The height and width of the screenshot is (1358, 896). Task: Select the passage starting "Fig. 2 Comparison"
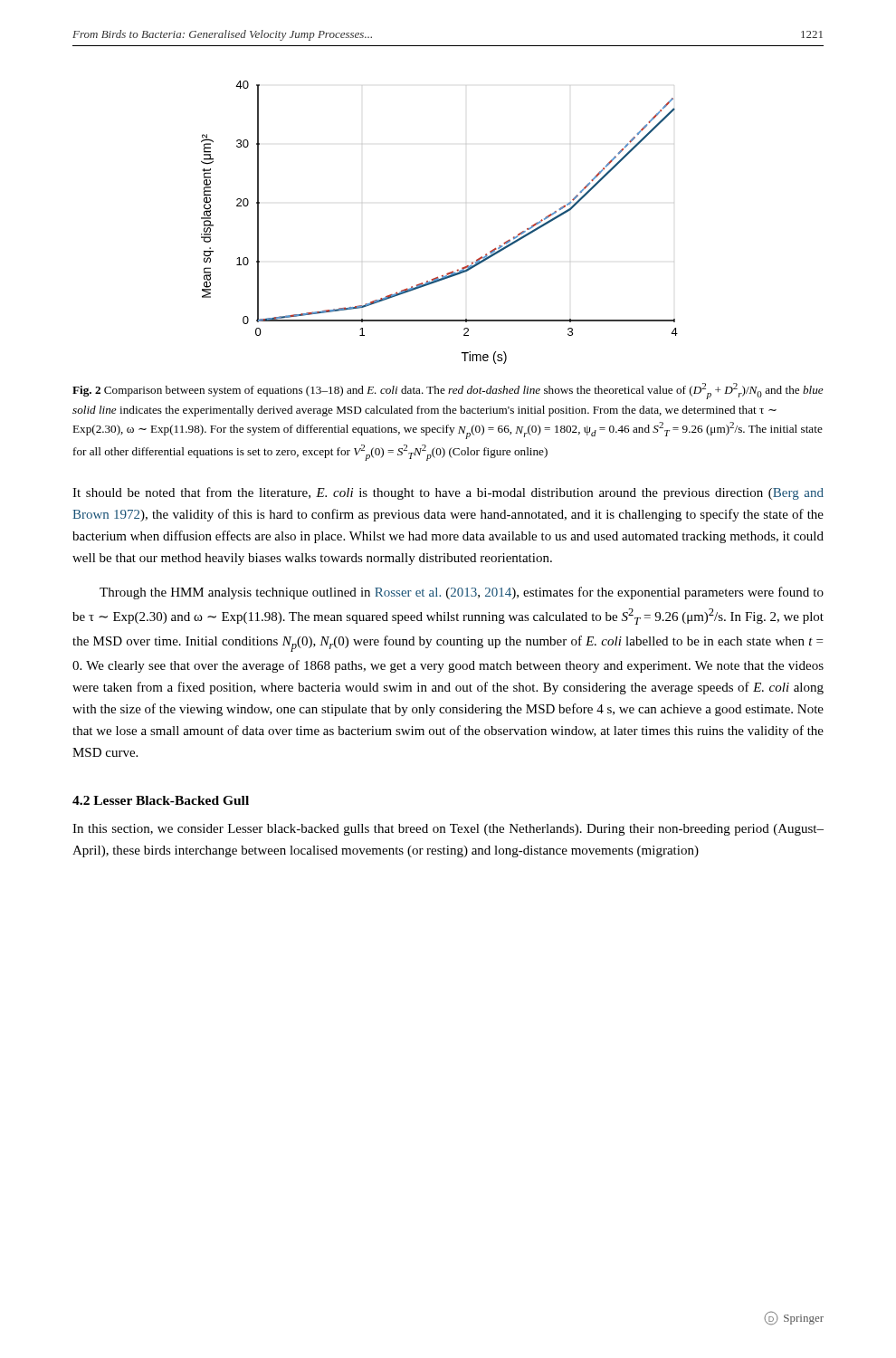pyautogui.click(x=448, y=421)
